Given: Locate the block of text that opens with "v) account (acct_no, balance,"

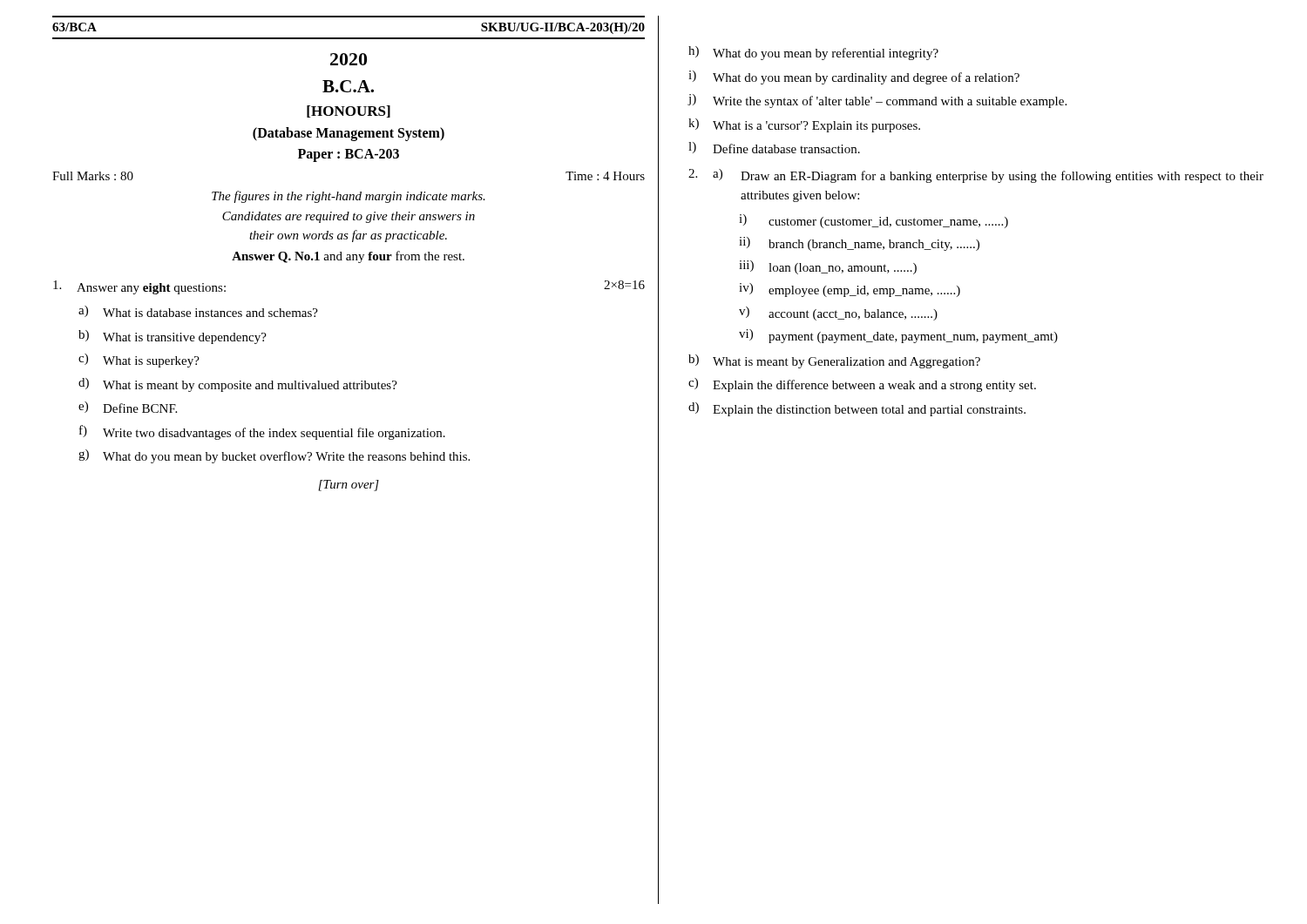Looking at the screenshot, I should point(838,314).
